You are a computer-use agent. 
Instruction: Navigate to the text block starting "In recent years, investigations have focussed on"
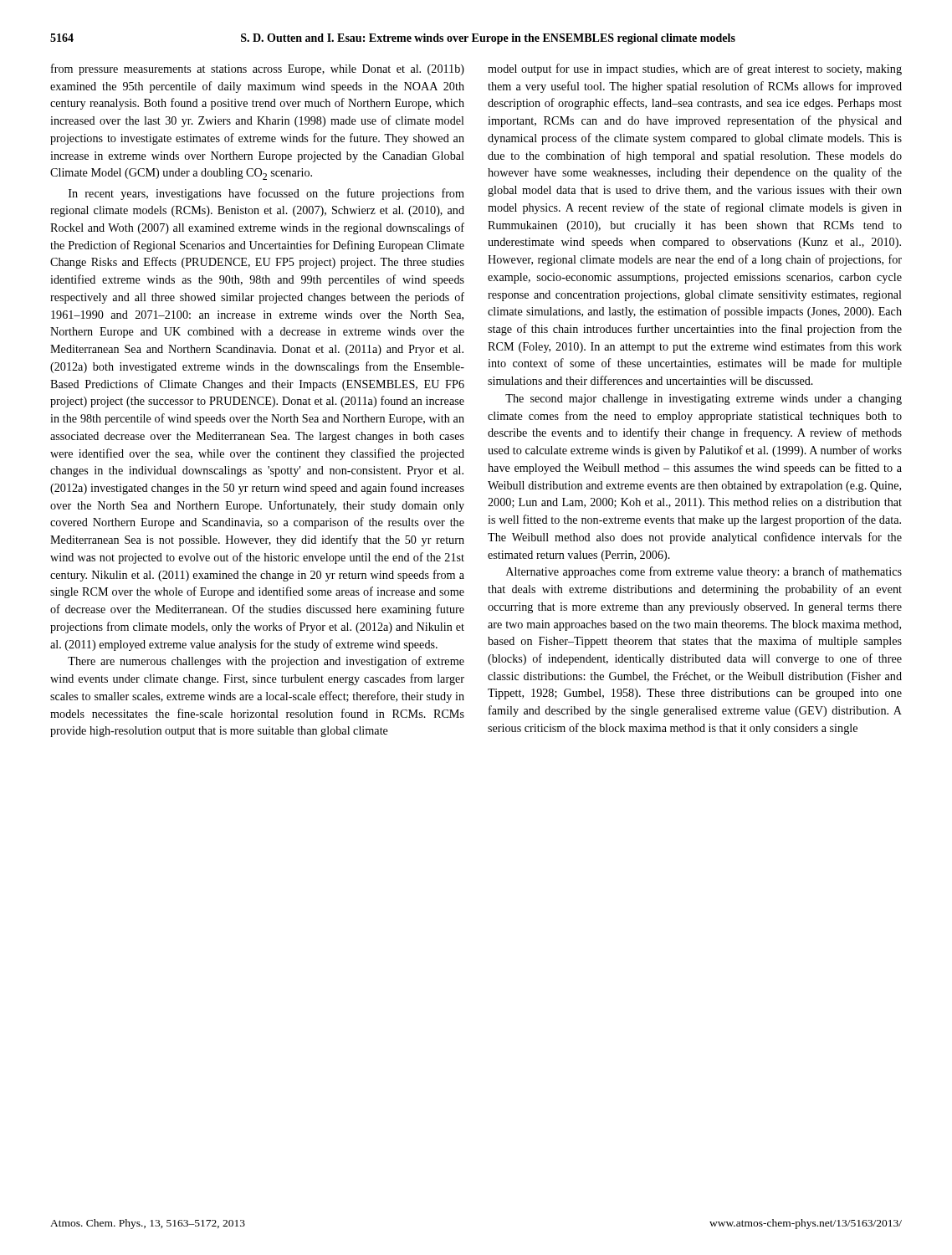(x=257, y=419)
